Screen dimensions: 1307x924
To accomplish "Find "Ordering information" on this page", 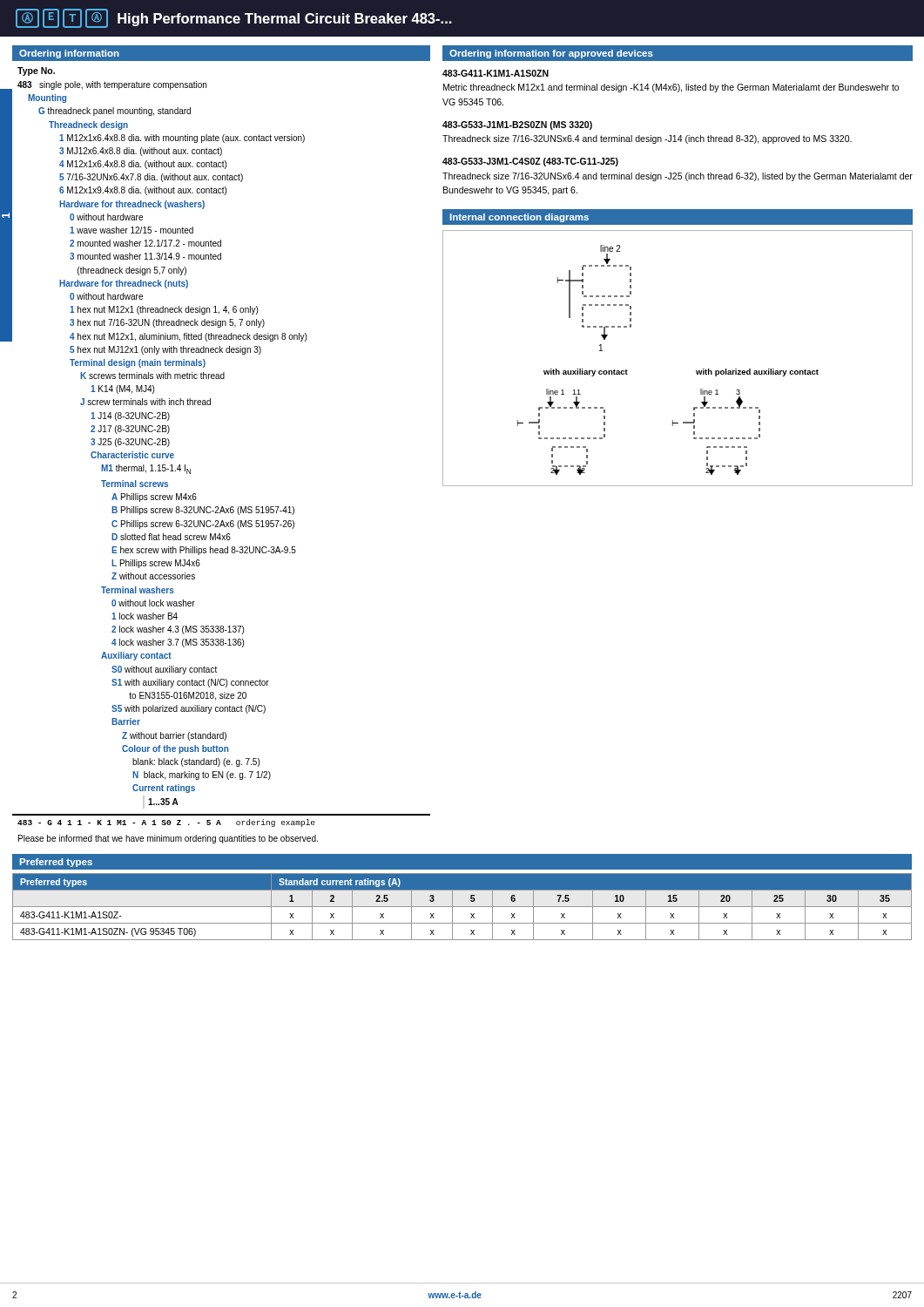I will click(69, 53).
